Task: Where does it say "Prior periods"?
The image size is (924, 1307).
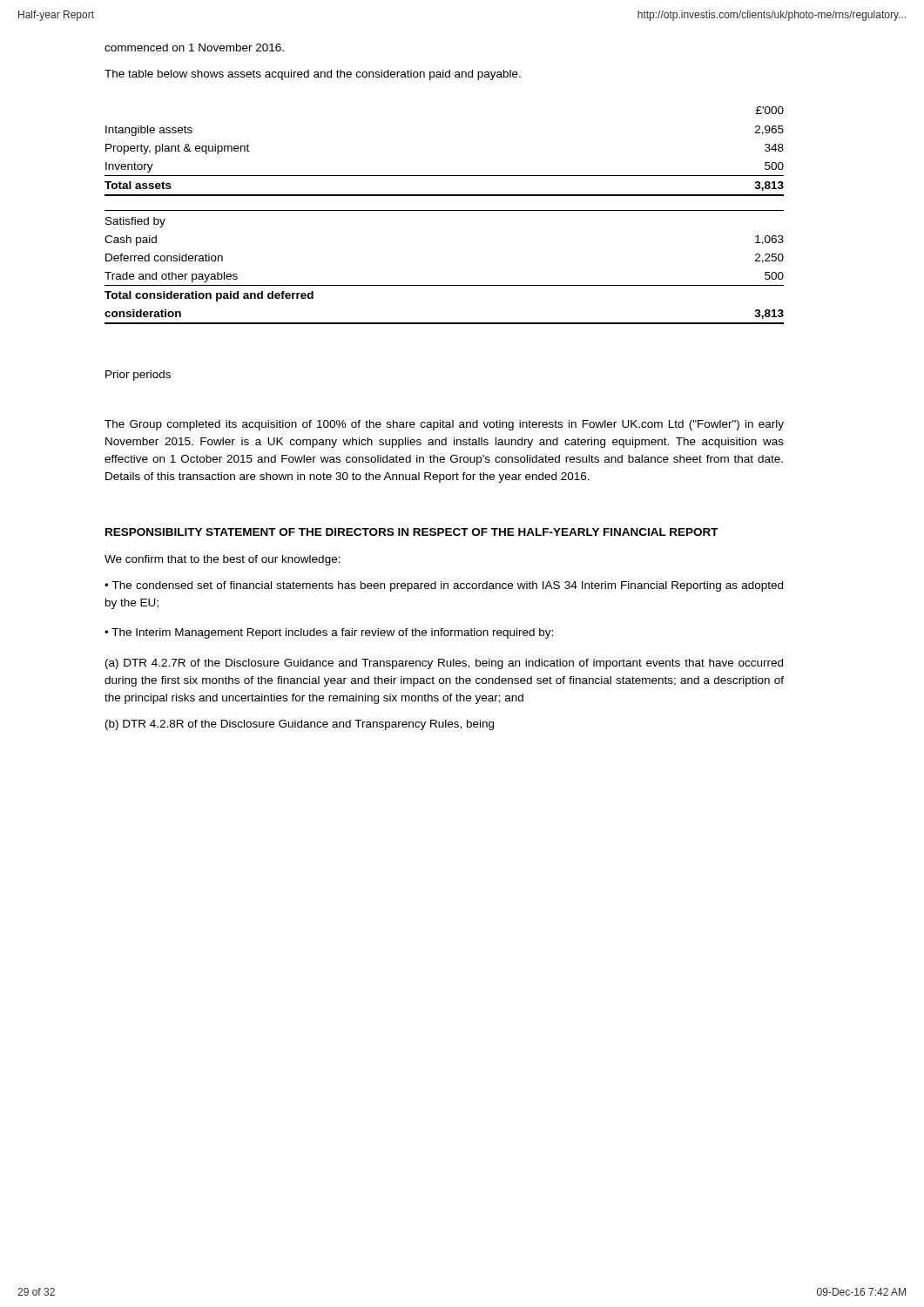Action: coord(138,374)
